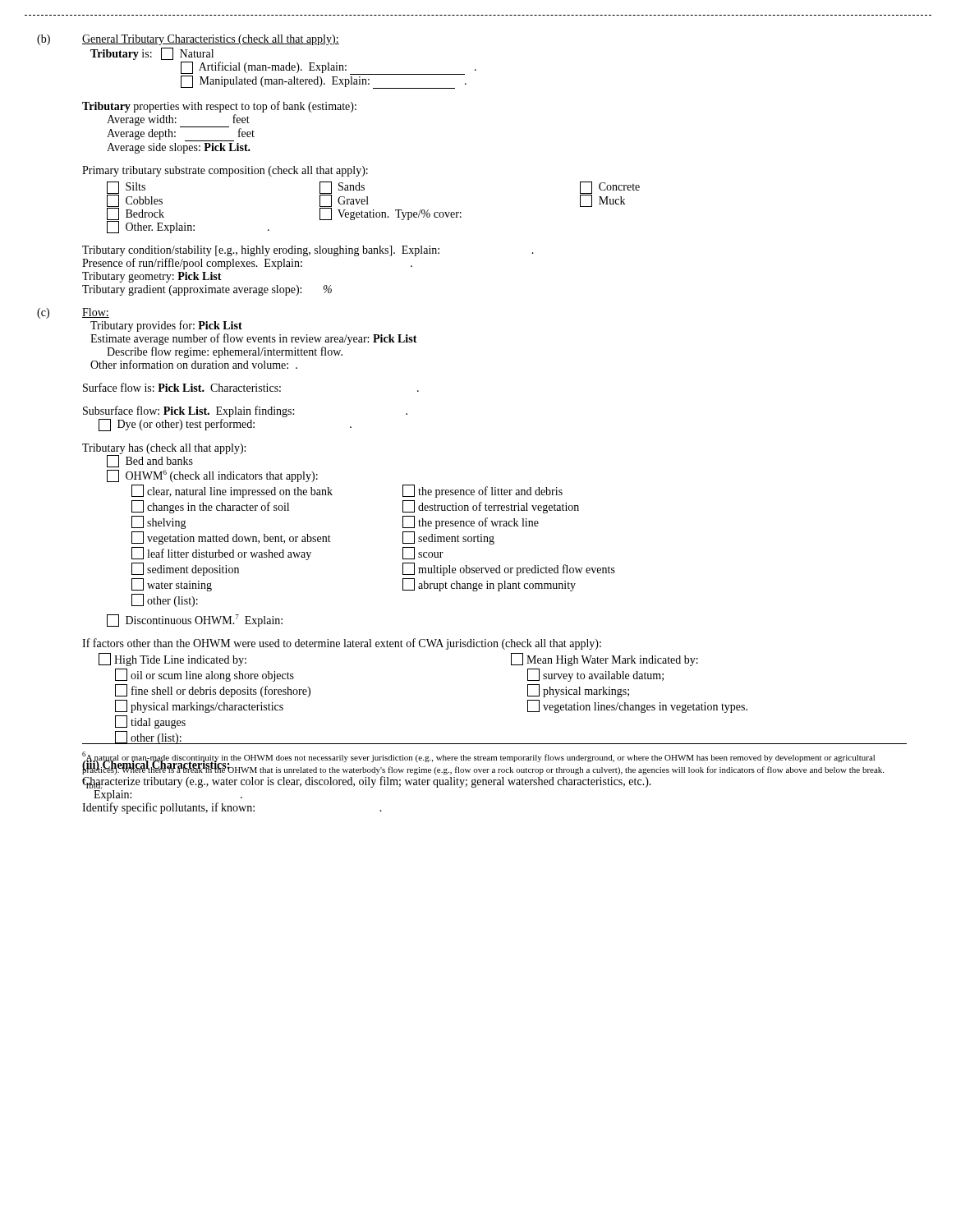Select the region starting "(b) General Tributary Characteristics (check all that"
This screenshot has height=1232, width=956.
click(x=211, y=40)
